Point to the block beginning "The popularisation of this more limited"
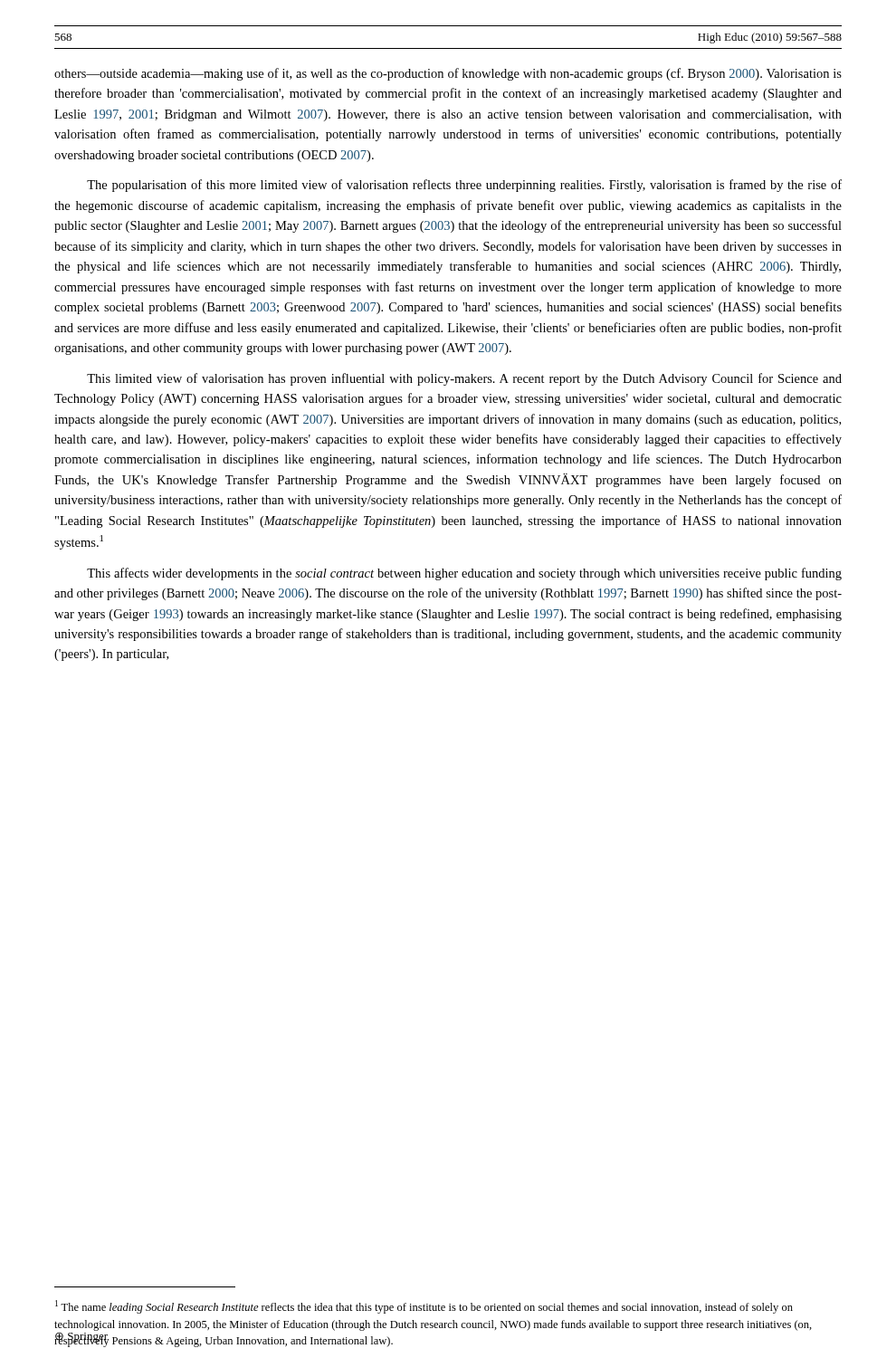Viewport: 896px width, 1358px height. [x=448, y=267]
